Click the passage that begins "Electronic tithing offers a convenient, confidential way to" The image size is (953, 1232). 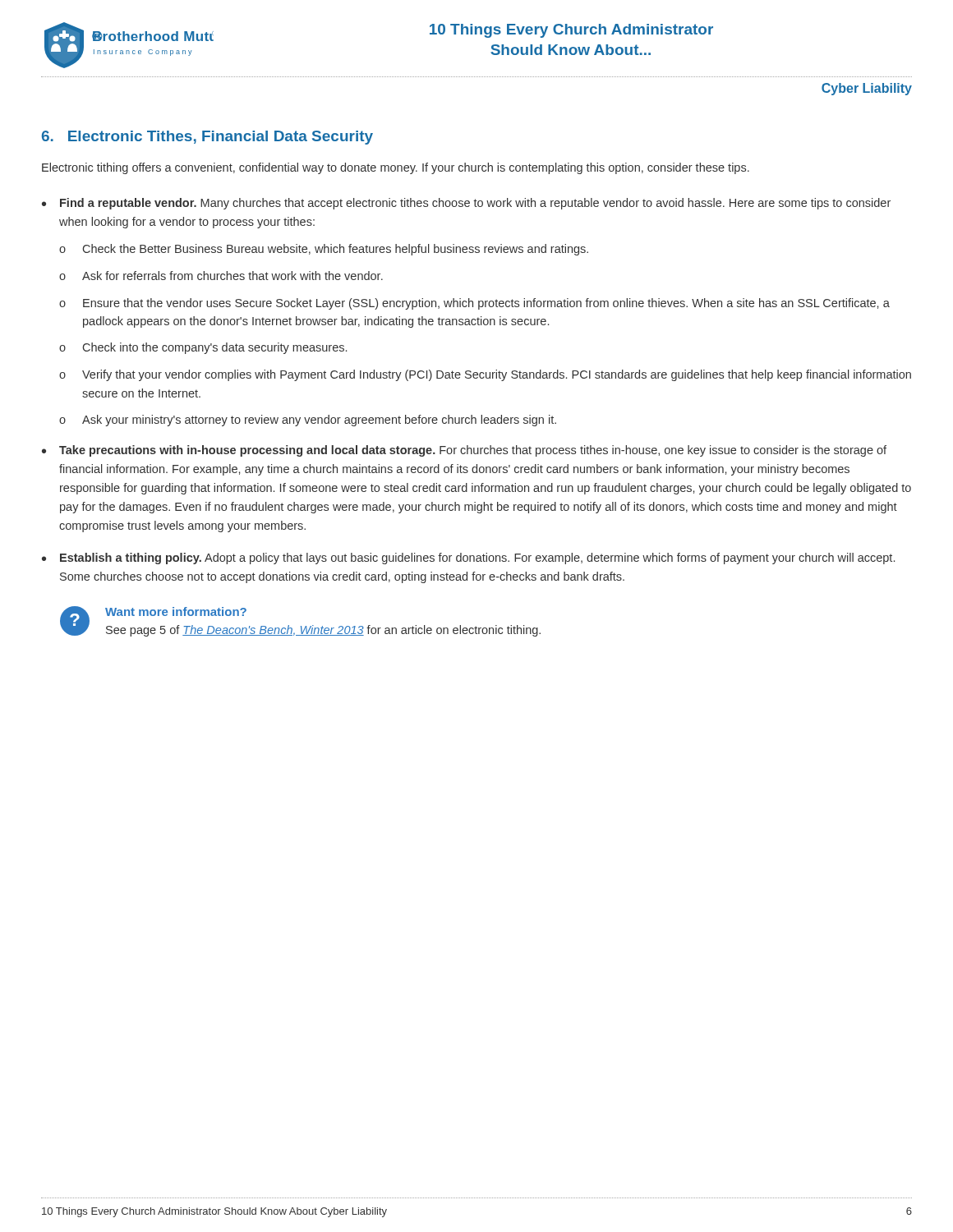(395, 168)
